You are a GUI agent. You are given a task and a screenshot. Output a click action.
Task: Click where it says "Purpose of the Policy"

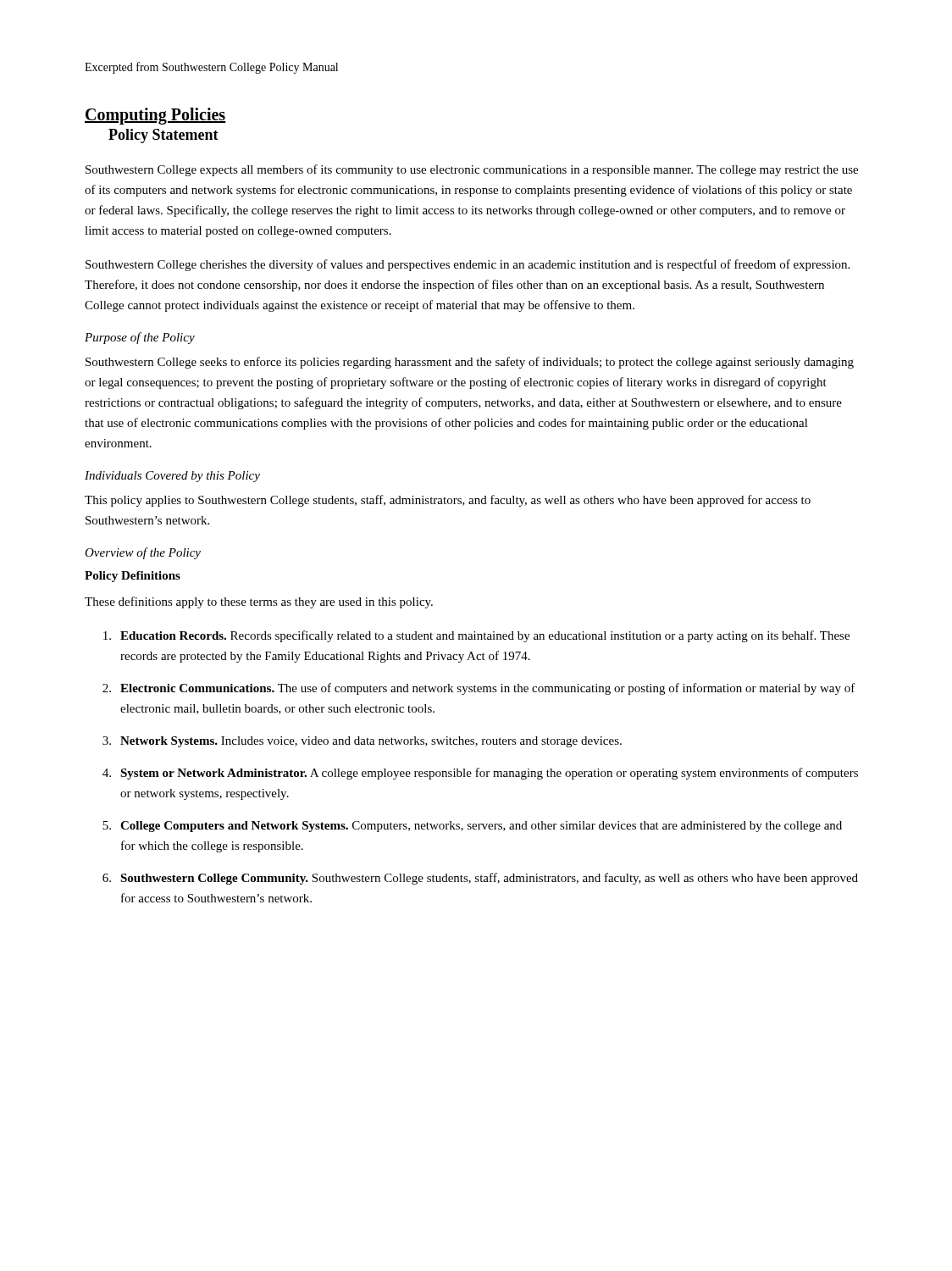[x=140, y=337]
